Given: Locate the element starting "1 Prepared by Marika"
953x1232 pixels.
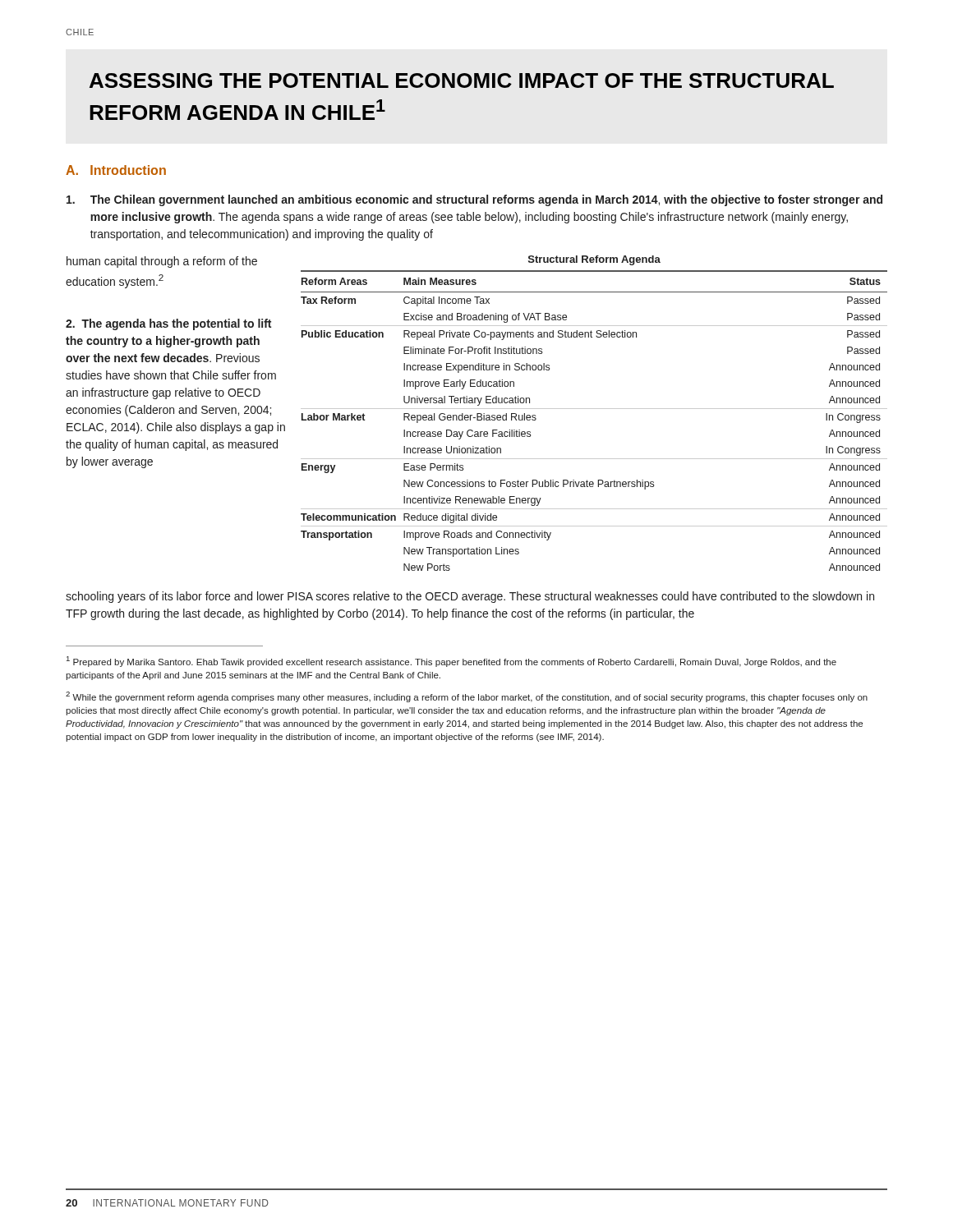Looking at the screenshot, I should point(451,667).
